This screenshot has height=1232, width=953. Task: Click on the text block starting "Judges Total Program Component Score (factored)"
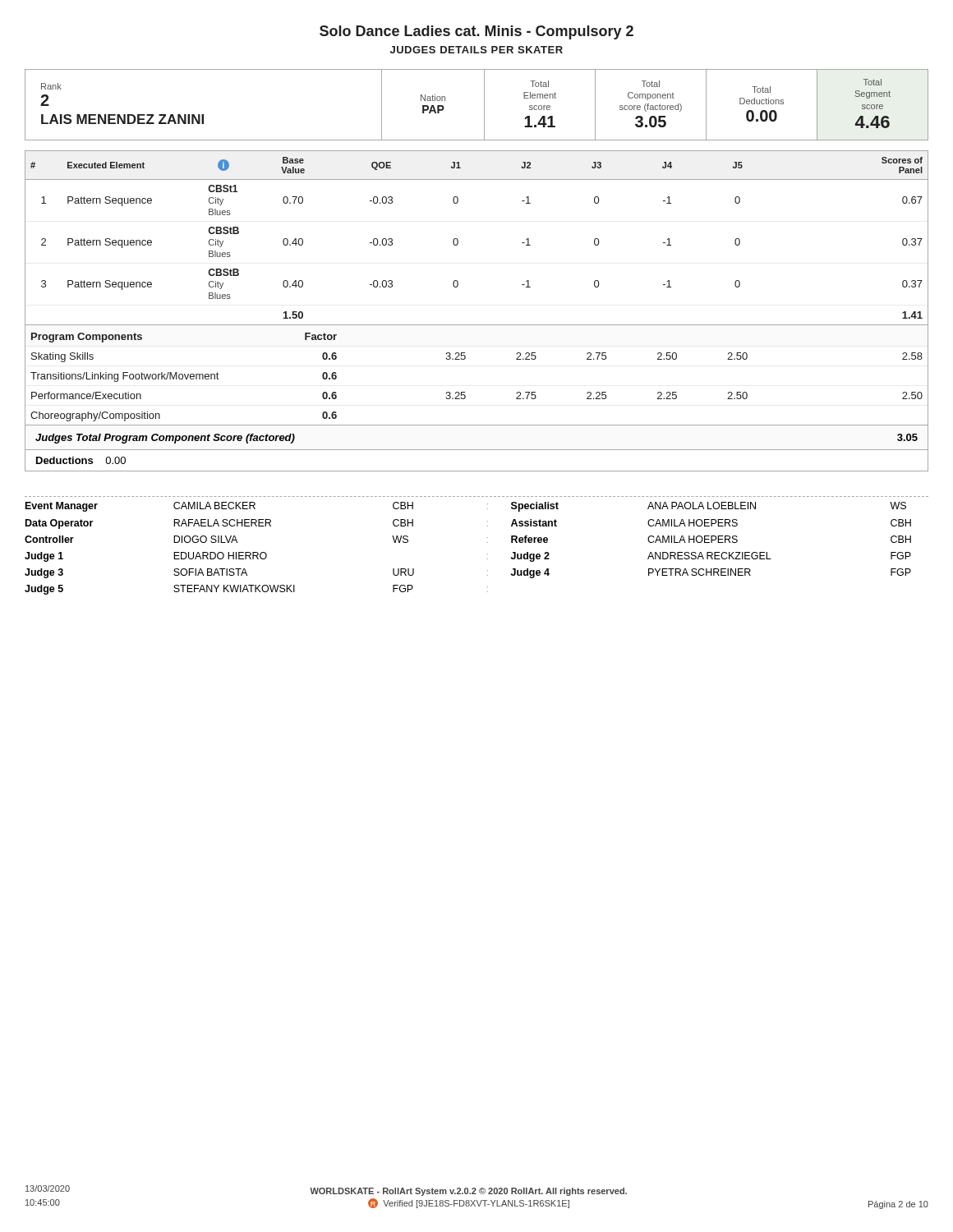point(165,437)
